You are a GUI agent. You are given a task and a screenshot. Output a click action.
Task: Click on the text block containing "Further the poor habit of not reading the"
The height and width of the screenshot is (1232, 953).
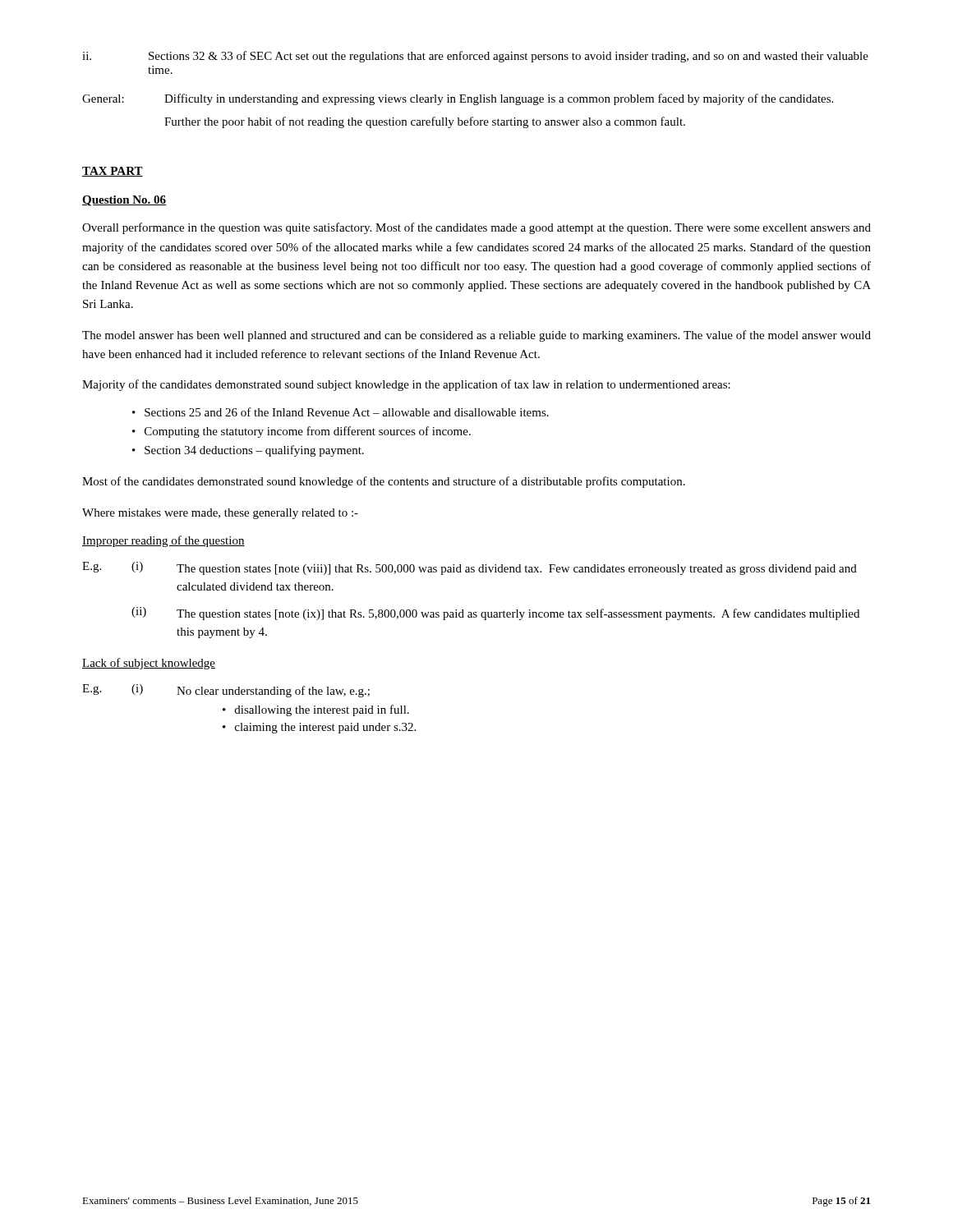click(x=518, y=122)
